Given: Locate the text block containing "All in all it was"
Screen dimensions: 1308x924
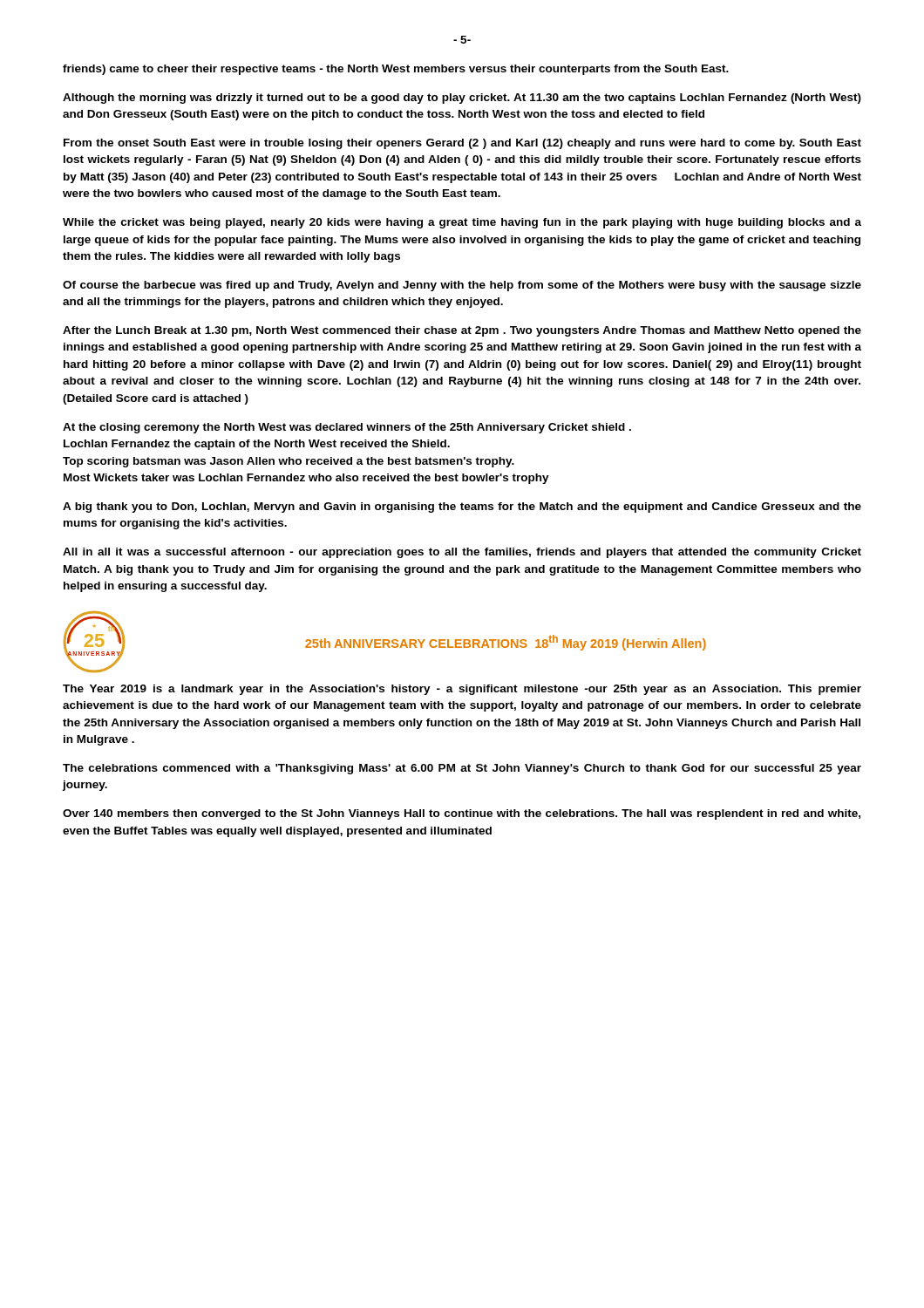Looking at the screenshot, I should coord(462,569).
